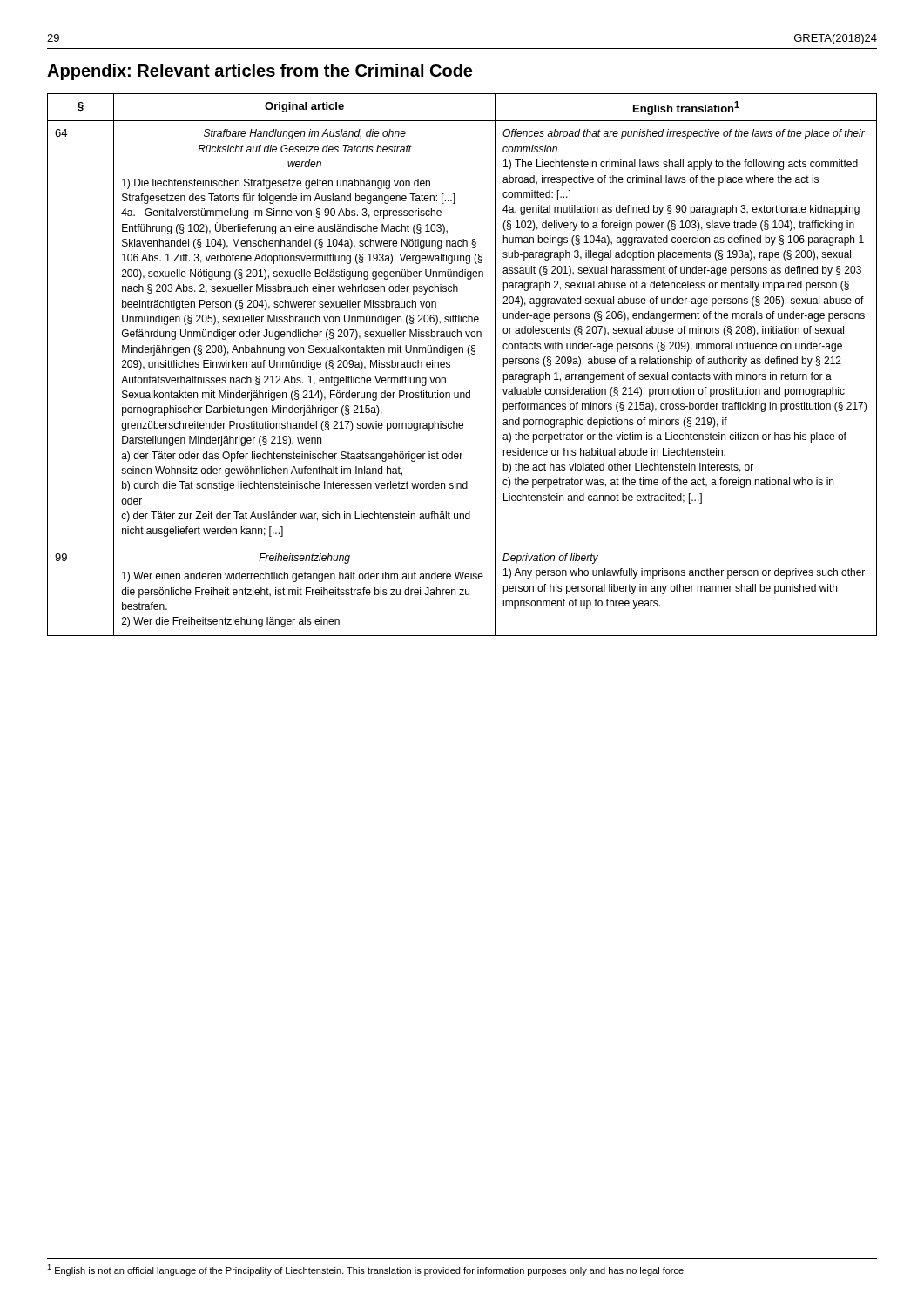
Task: Find the footnote
Action: (367, 1269)
